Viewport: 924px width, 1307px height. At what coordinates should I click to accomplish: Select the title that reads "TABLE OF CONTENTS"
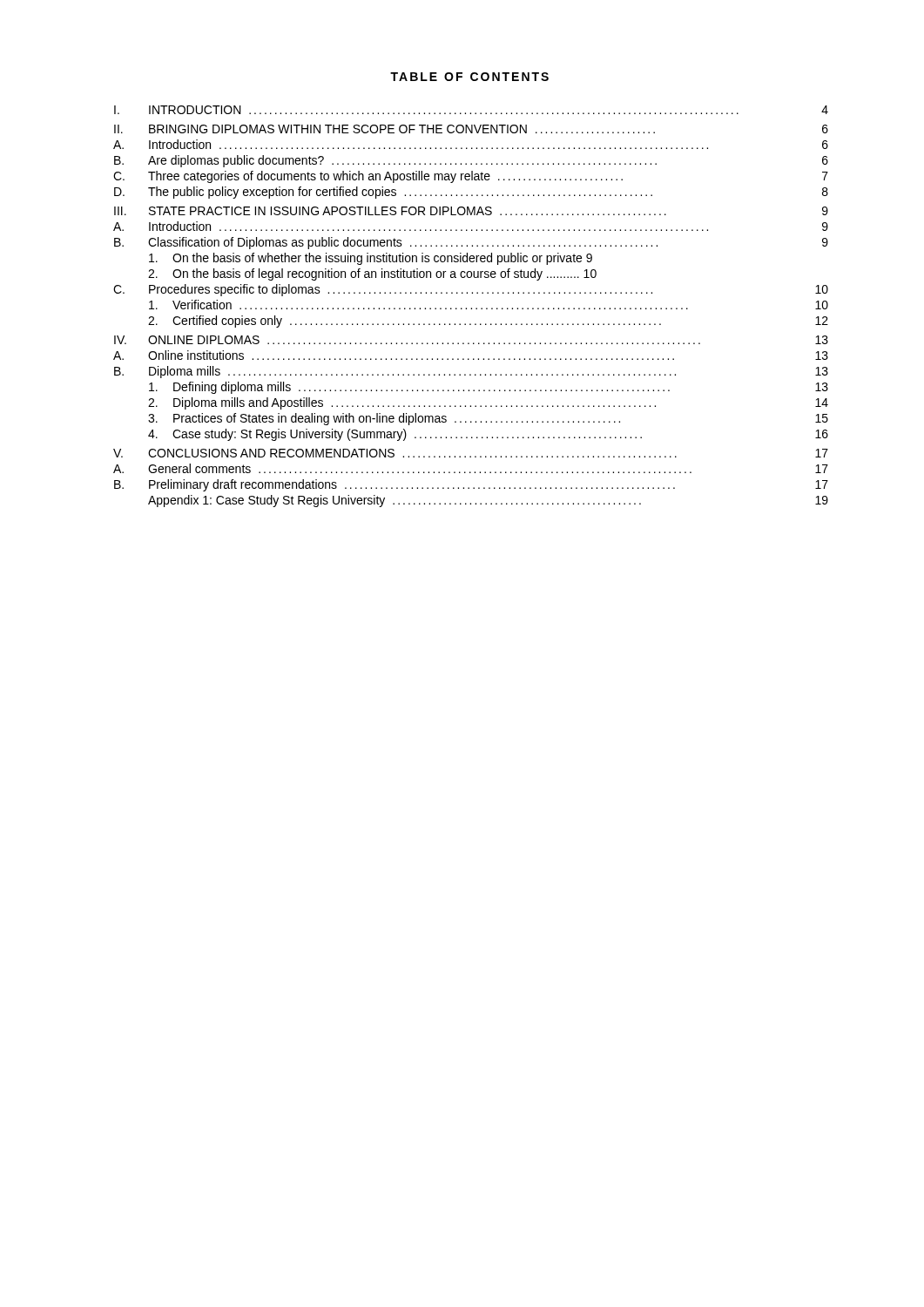click(x=471, y=77)
